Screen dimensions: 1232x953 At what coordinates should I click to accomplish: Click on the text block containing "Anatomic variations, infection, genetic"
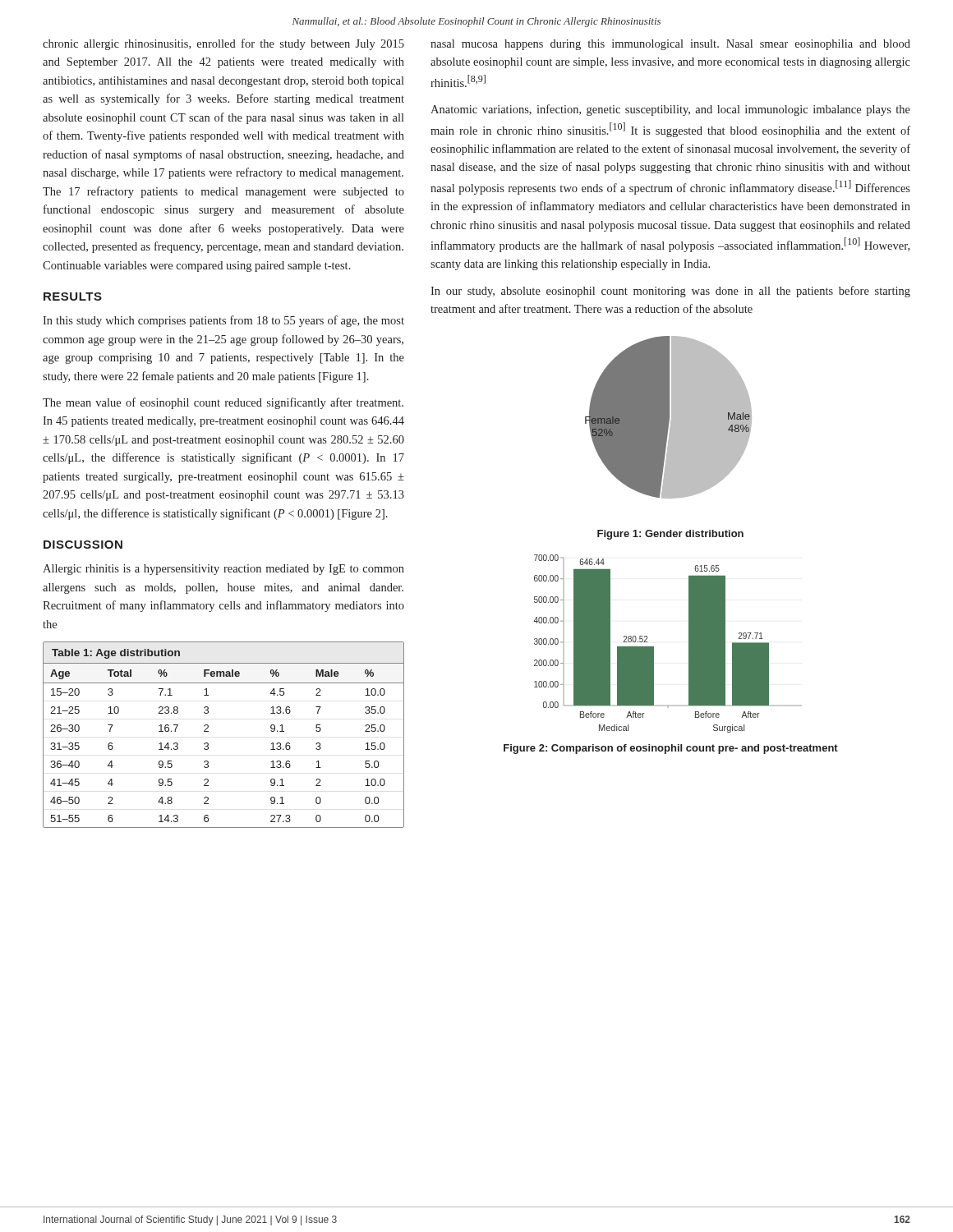click(x=670, y=187)
